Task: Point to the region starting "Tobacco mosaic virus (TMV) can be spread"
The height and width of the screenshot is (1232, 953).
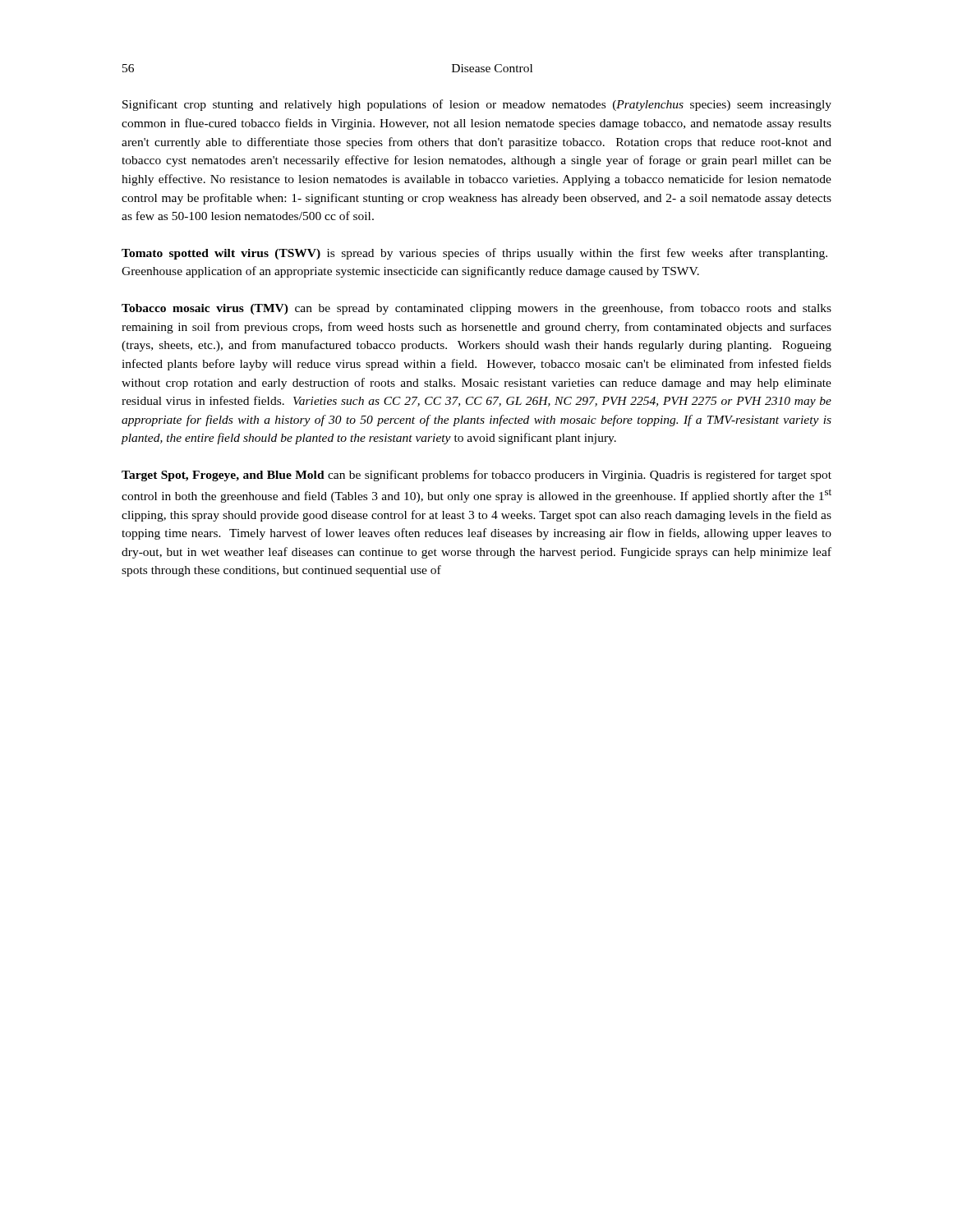Action: point(476,373)
